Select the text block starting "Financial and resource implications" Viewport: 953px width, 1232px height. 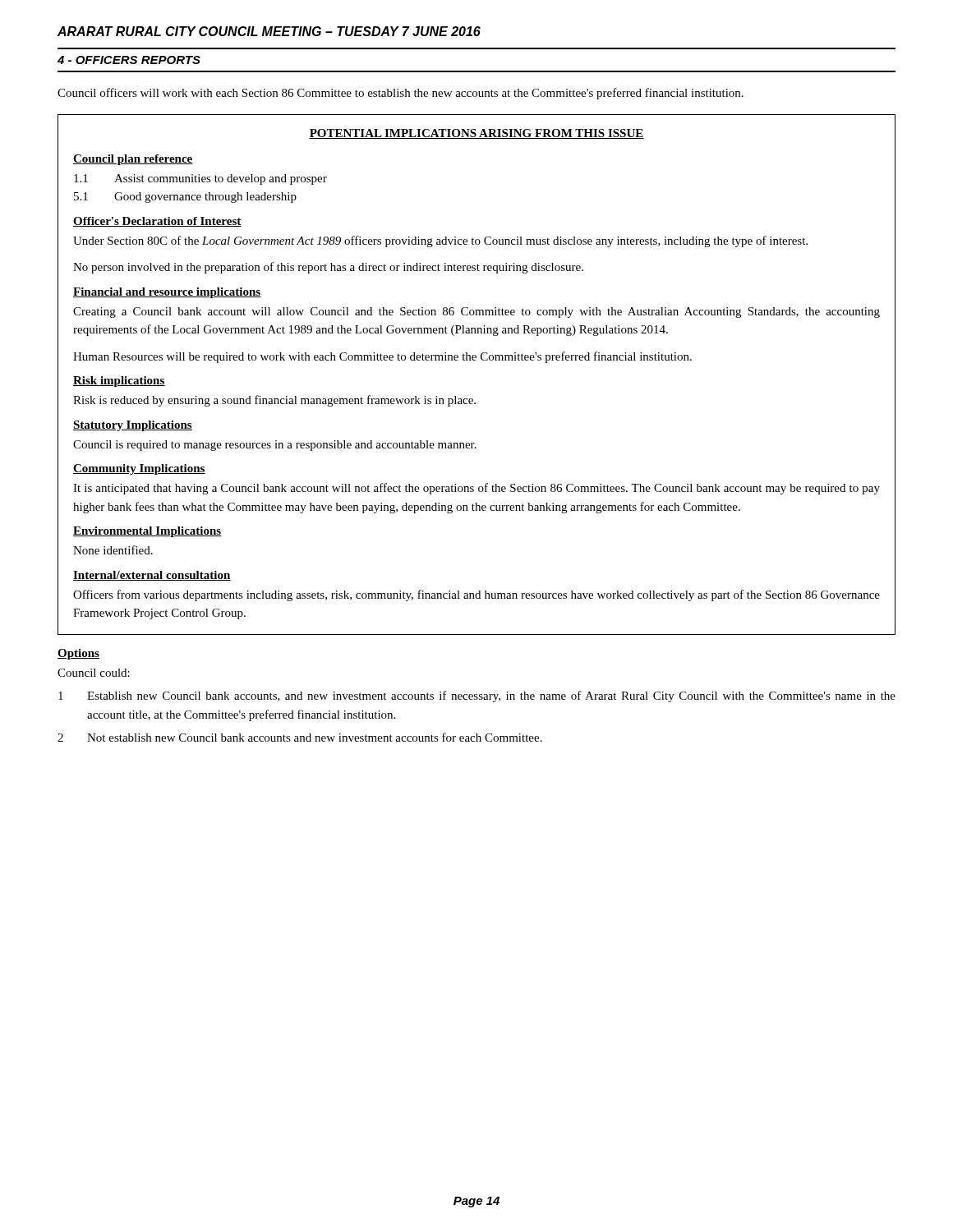(167, 291)
